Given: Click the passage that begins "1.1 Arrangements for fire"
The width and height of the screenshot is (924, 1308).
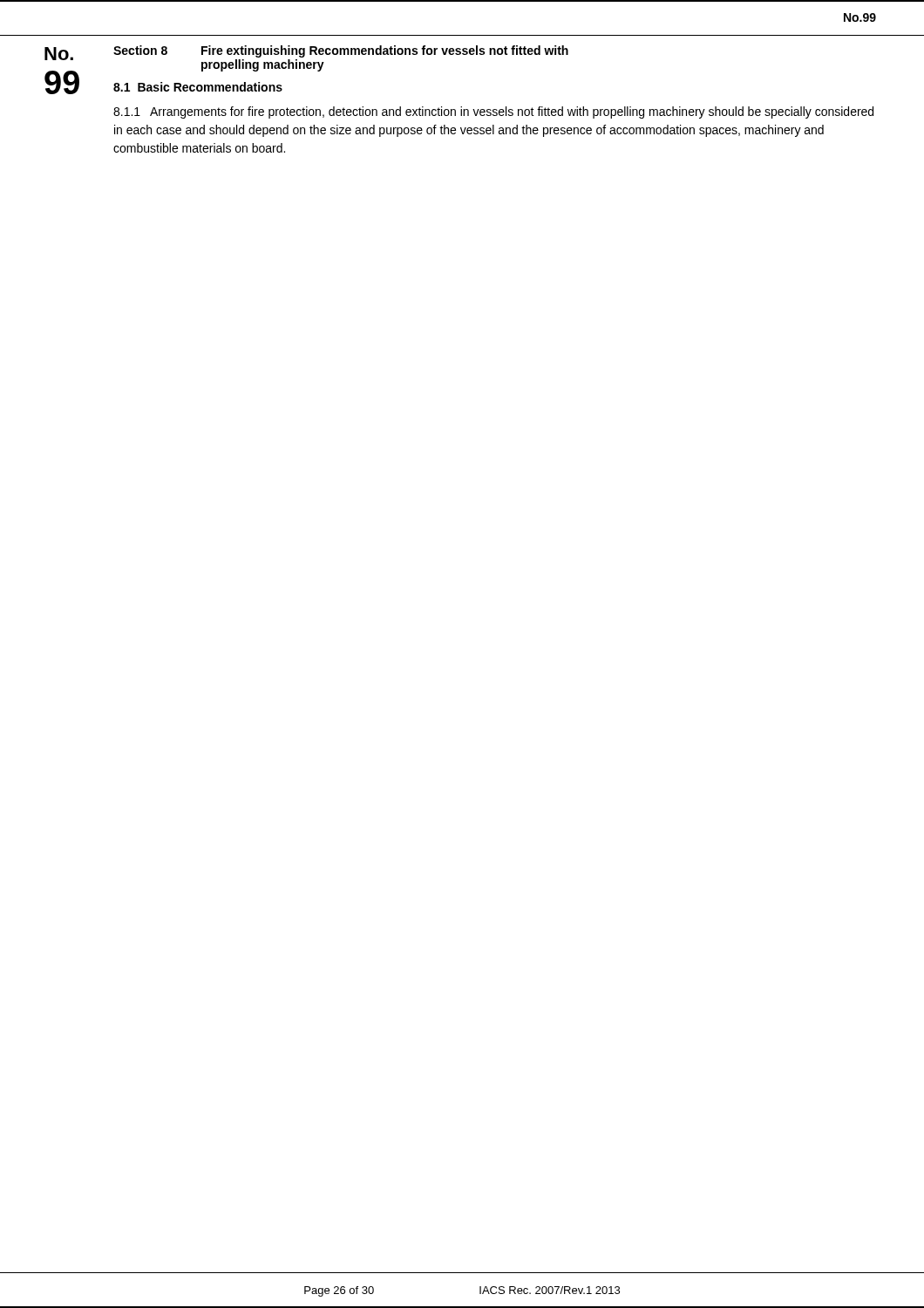Looking at the screenshot, I should [x=494, y=130].
